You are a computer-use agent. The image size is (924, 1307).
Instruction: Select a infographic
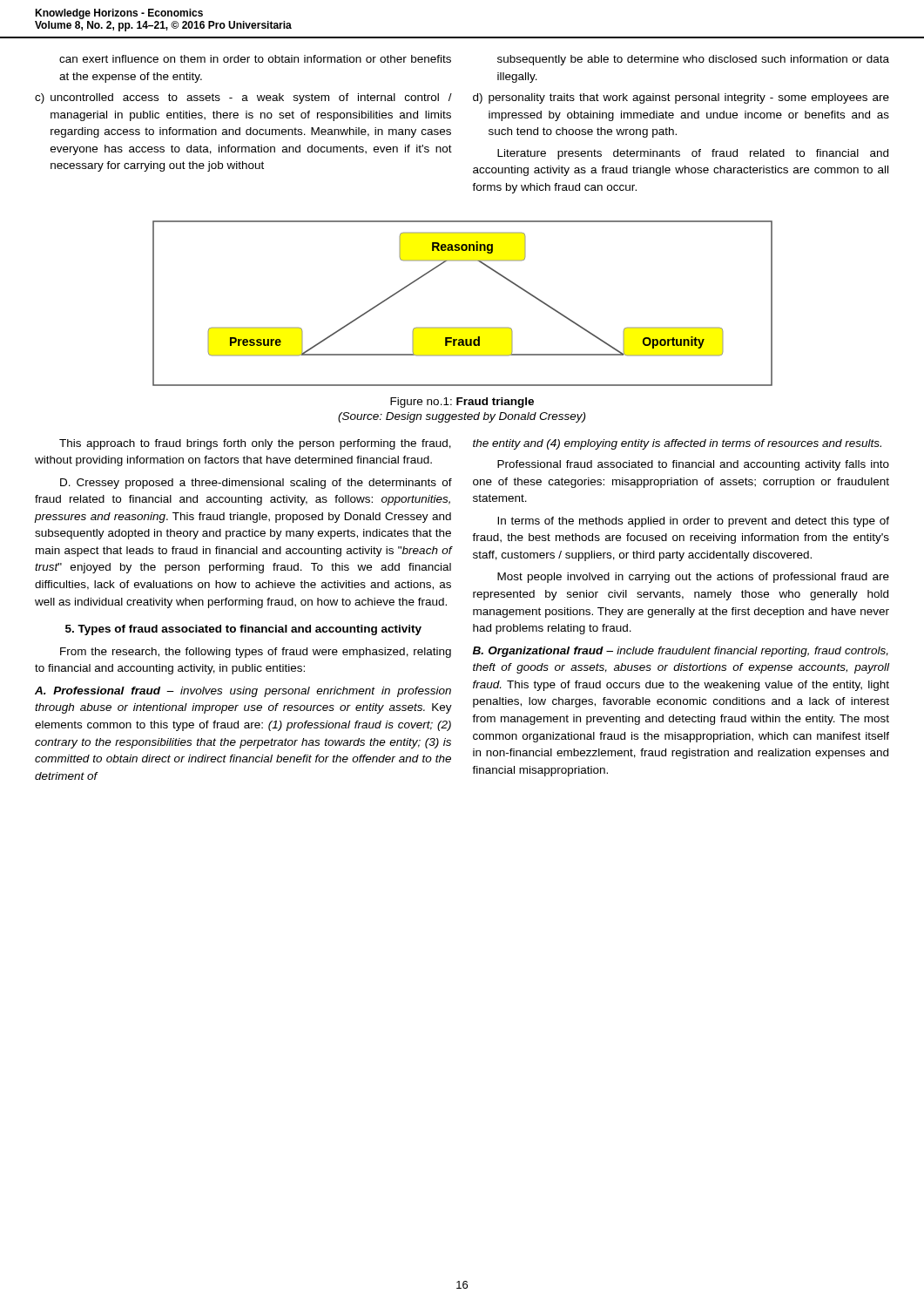(462, 304)
